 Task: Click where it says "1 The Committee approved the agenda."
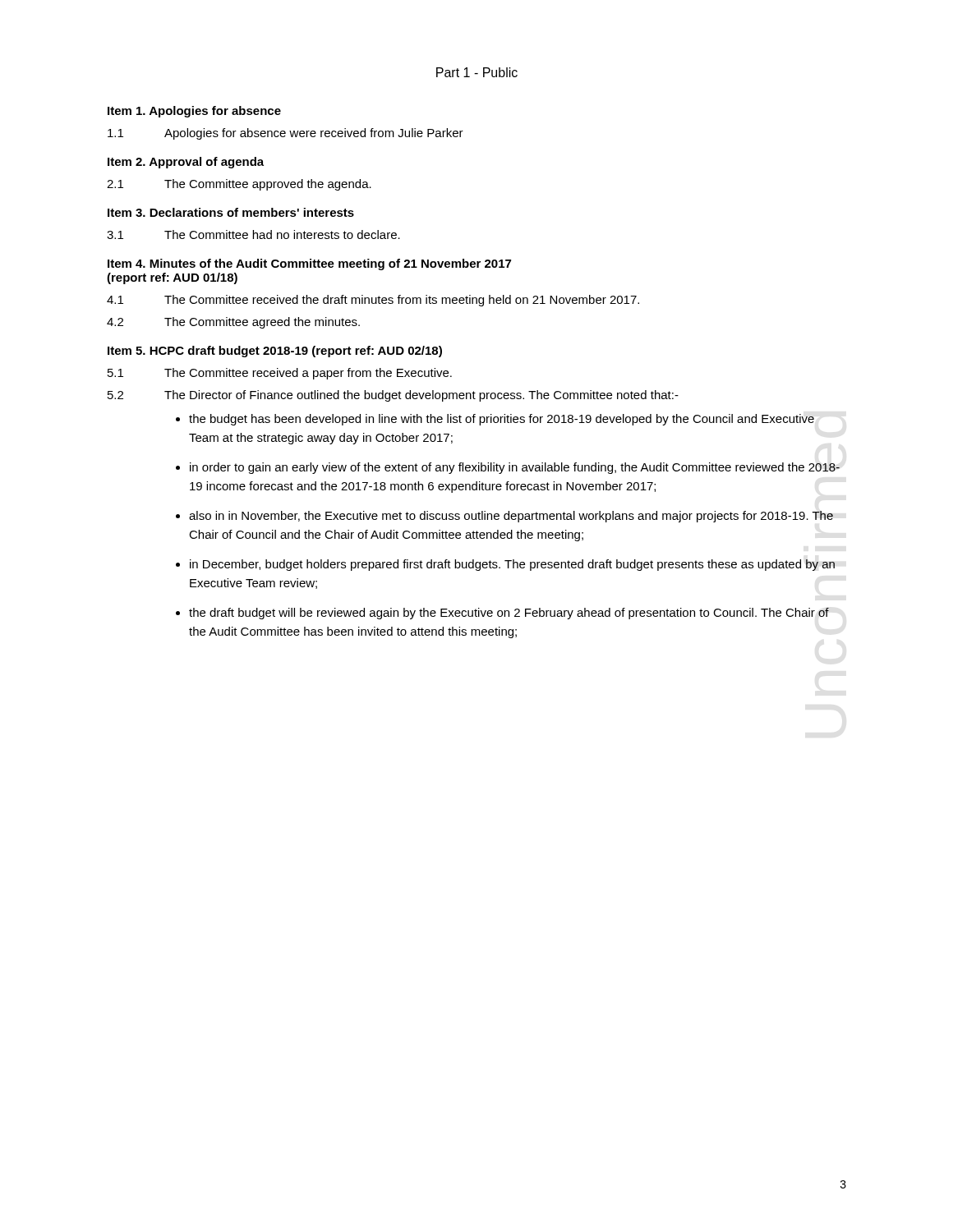coord(239,185)
